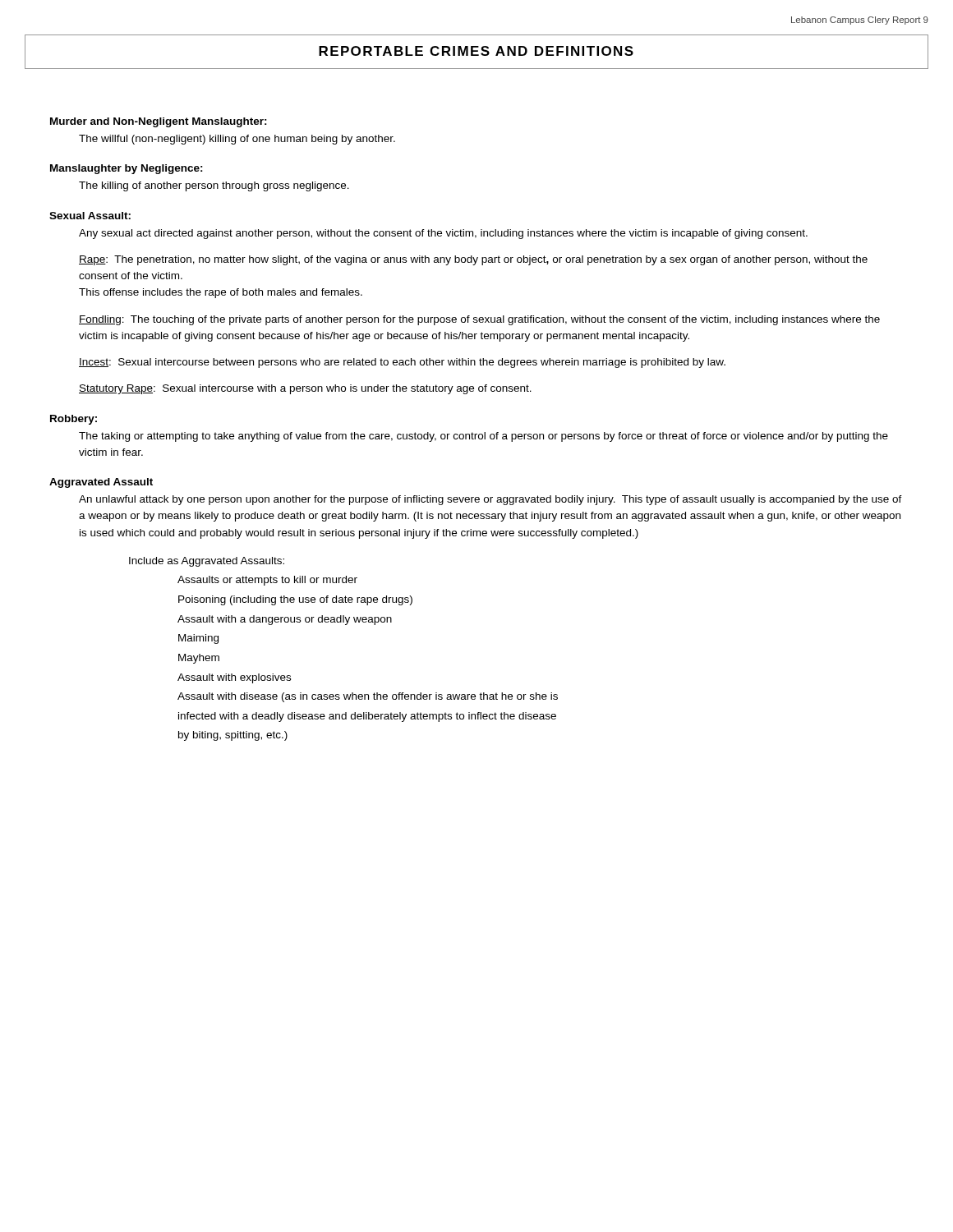The image size is (953, 1232).
Task: Point to the text block starting "Any sexual act directed against"
Action: (444, 232)
